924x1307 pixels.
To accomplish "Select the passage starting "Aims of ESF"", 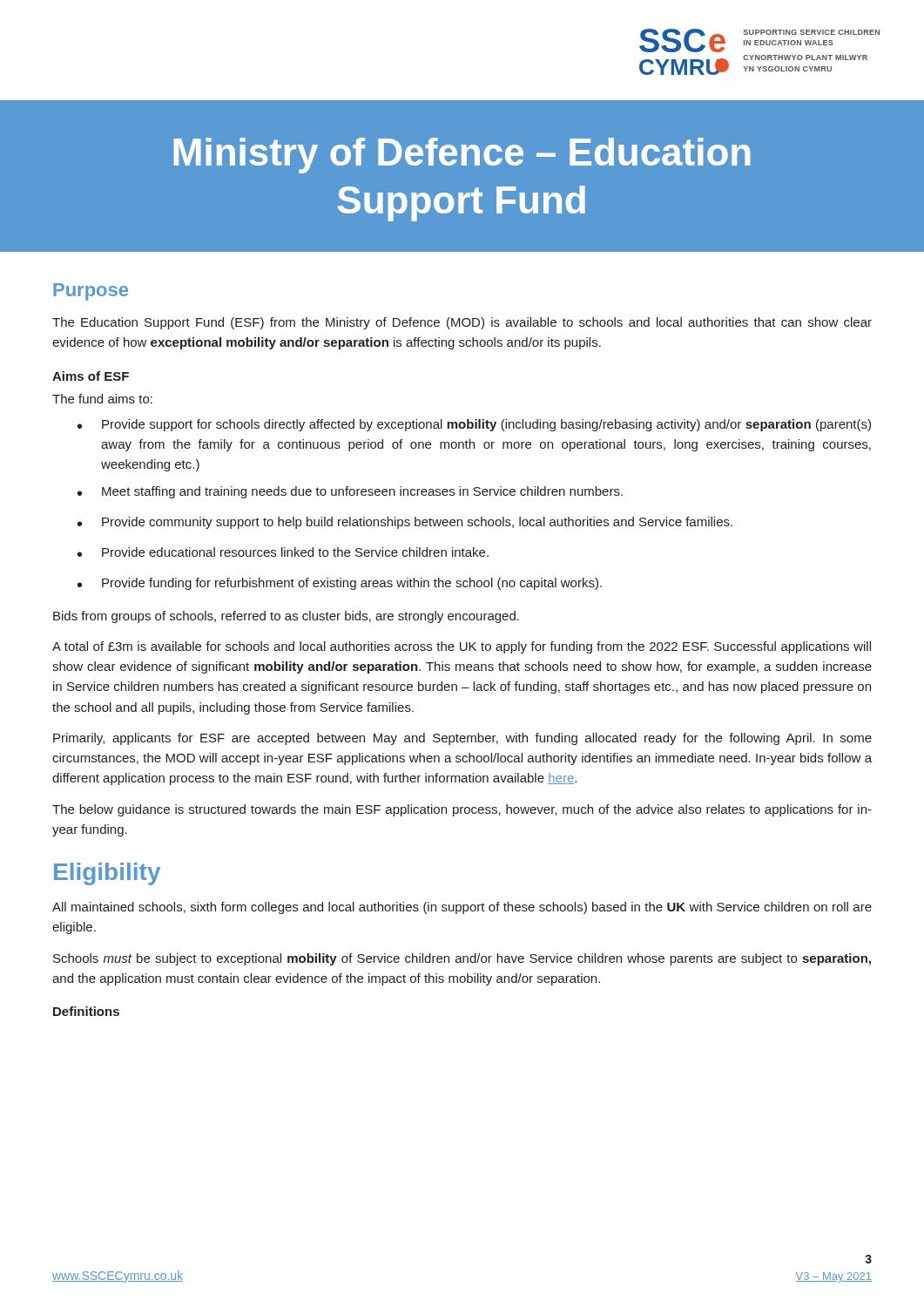I will coord(91,376).
